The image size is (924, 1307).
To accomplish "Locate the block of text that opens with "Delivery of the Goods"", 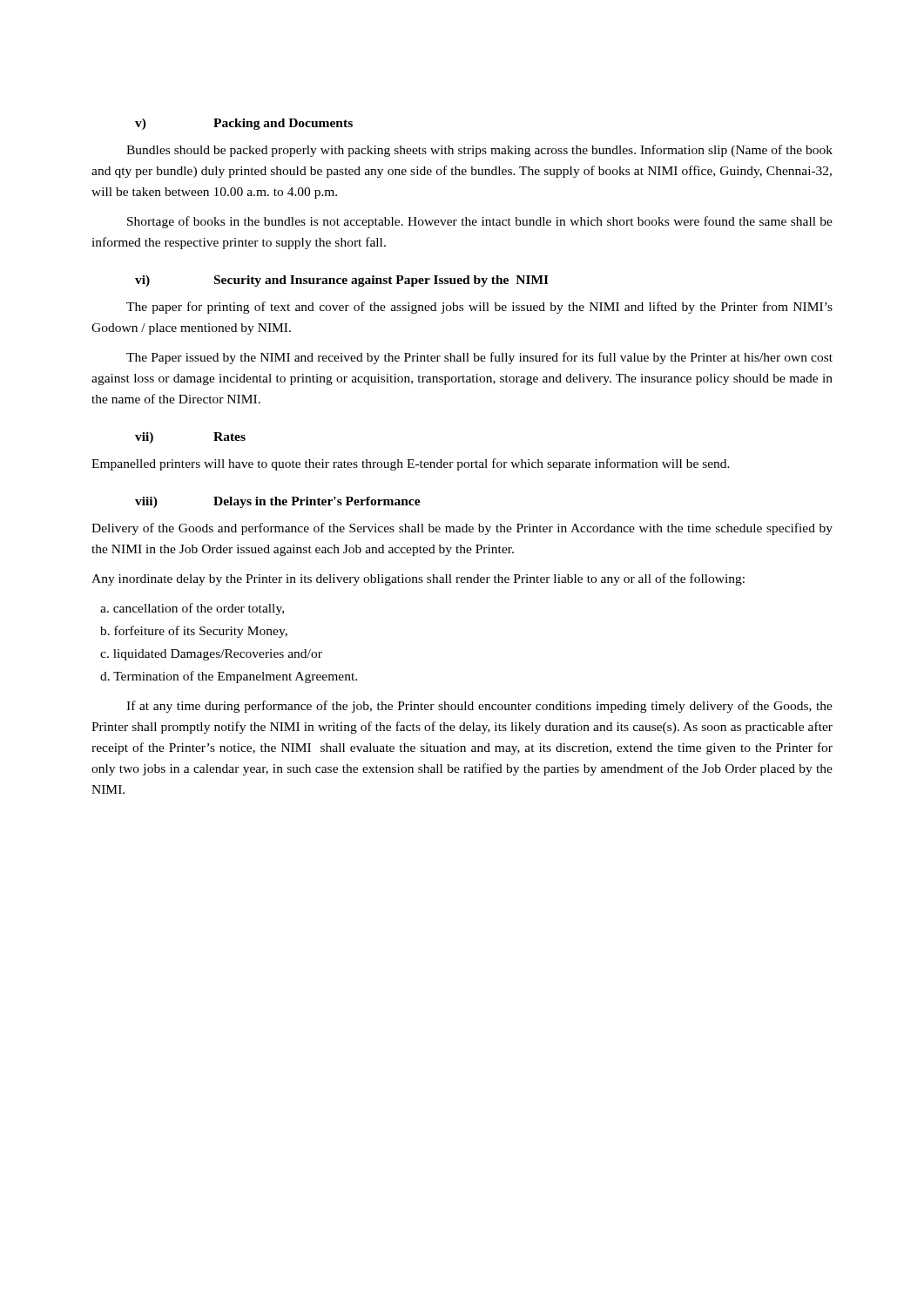I will (x=462, y=538).
